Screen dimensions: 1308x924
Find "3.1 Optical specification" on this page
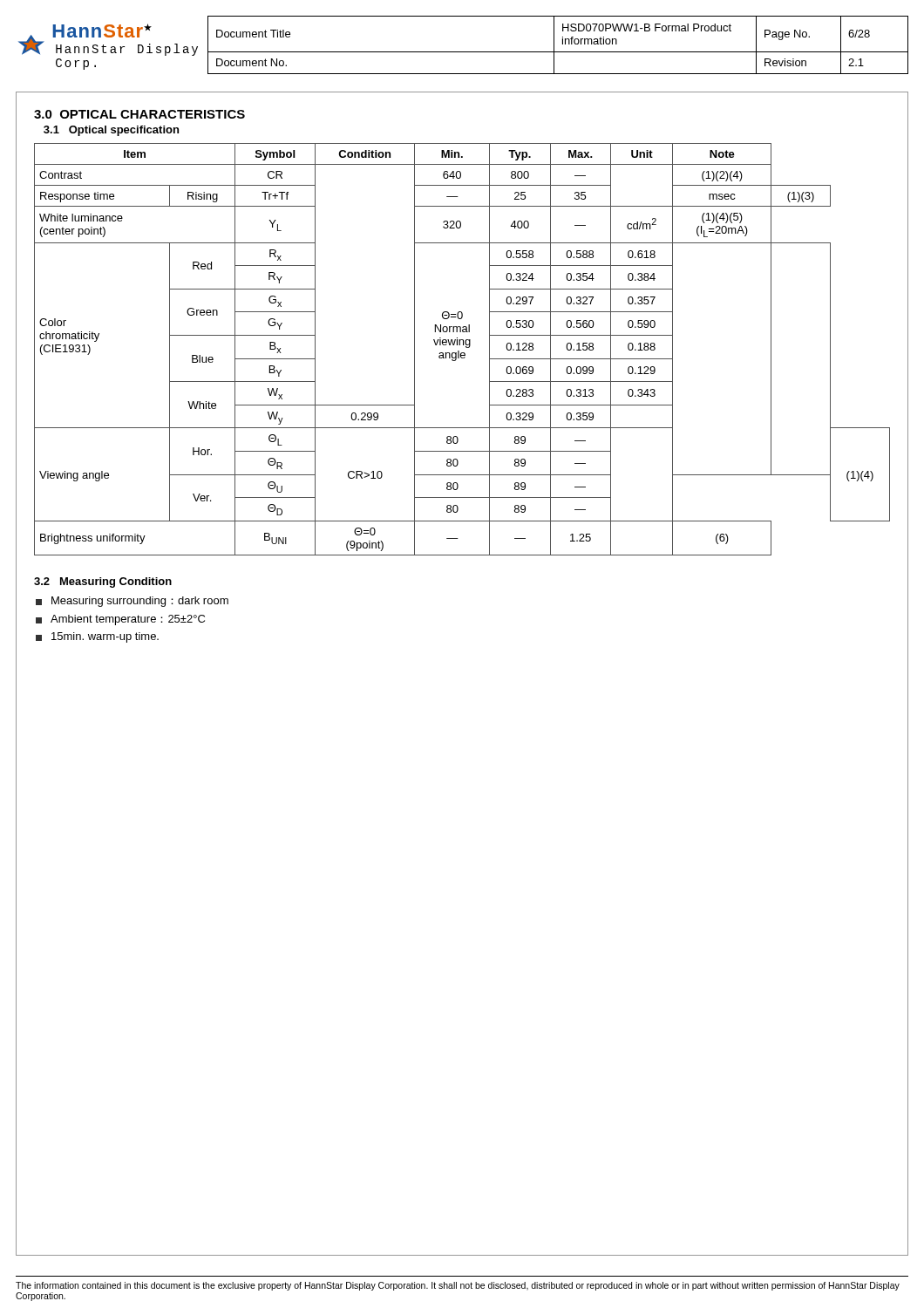(107, 129)
